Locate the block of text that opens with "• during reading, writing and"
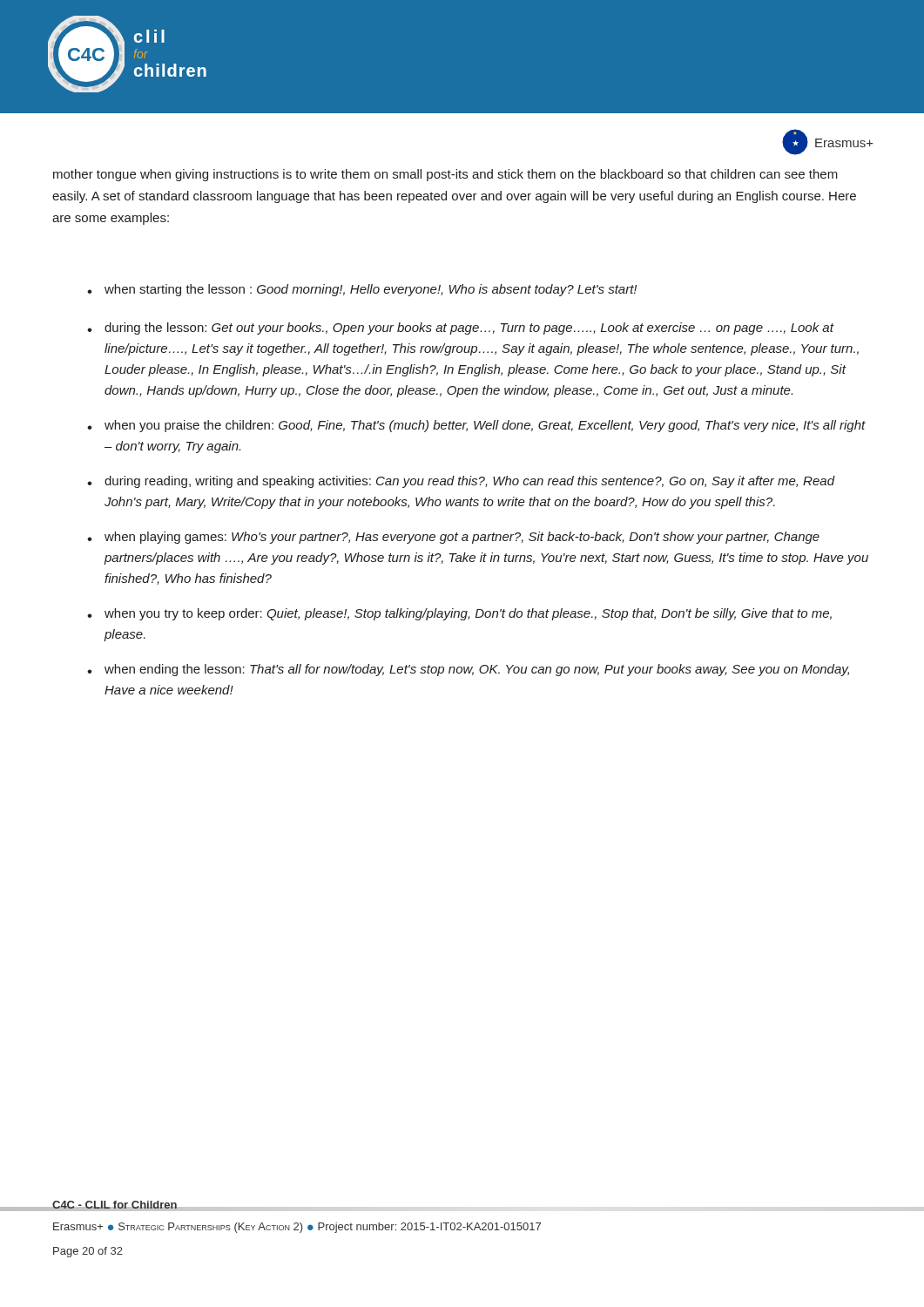Viewport: 924px width, 1307px height. tap(479, 492)
